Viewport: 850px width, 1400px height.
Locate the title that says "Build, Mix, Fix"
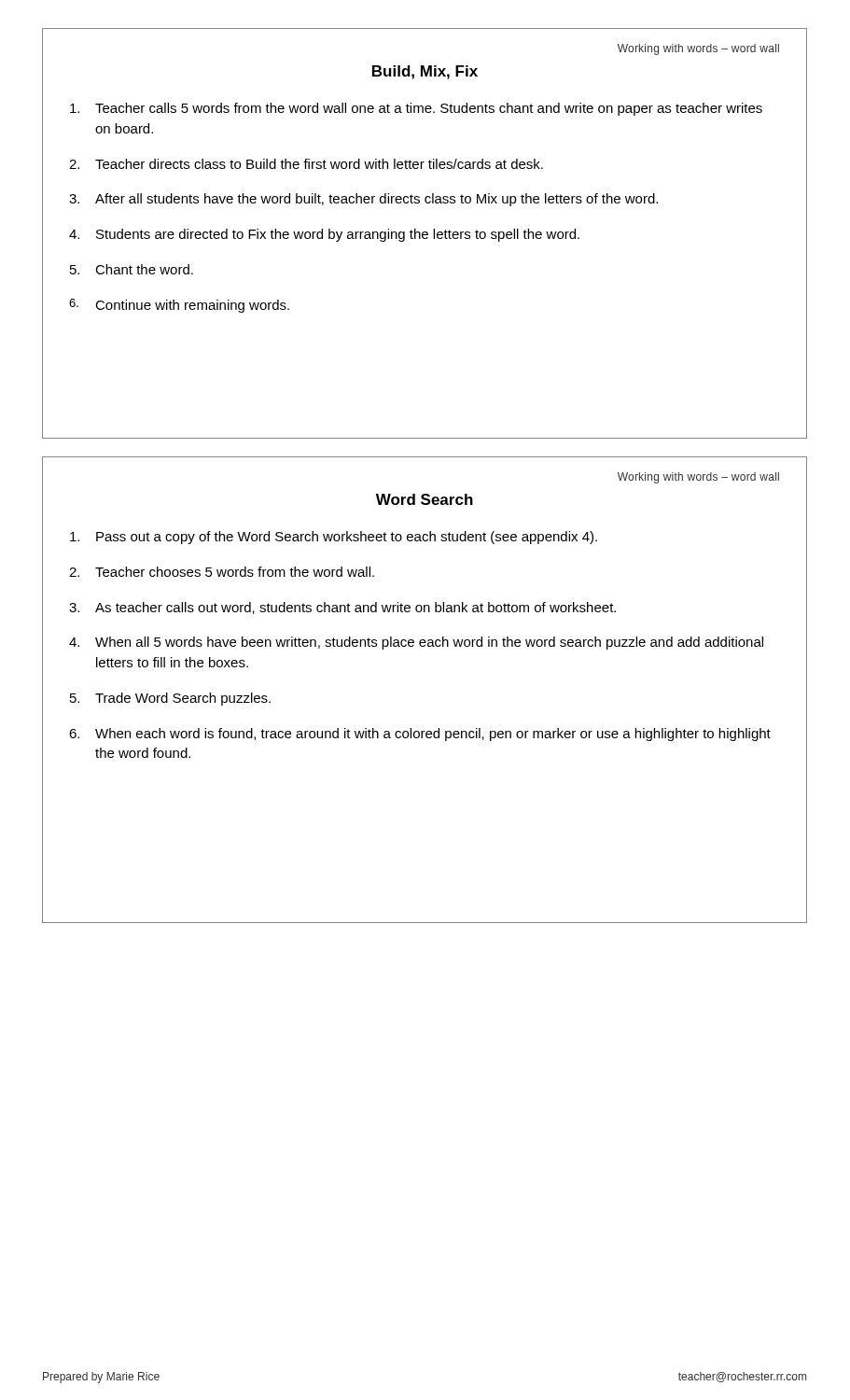tap(425, 71)
